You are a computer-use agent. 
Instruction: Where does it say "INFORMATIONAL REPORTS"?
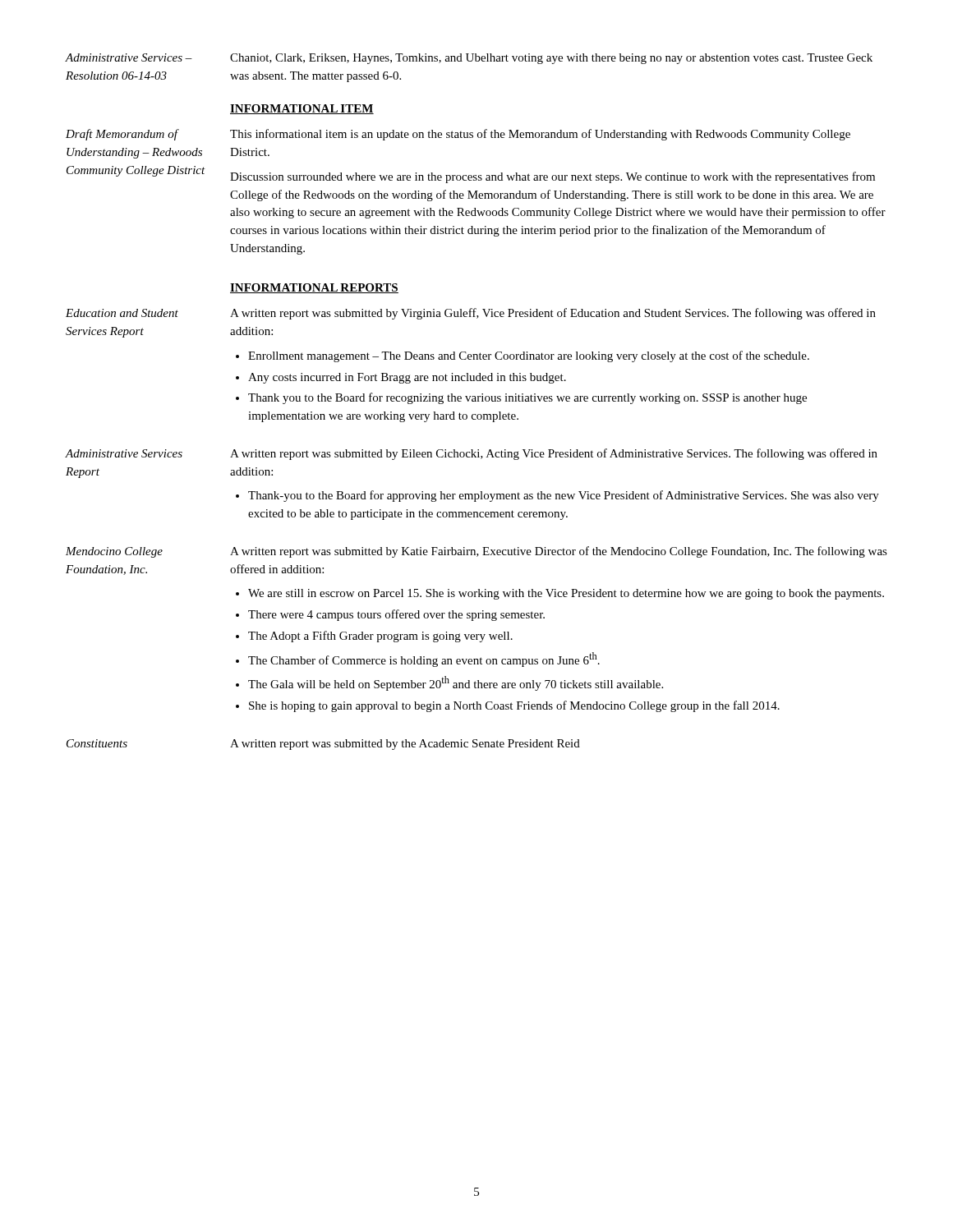[314, 287]
